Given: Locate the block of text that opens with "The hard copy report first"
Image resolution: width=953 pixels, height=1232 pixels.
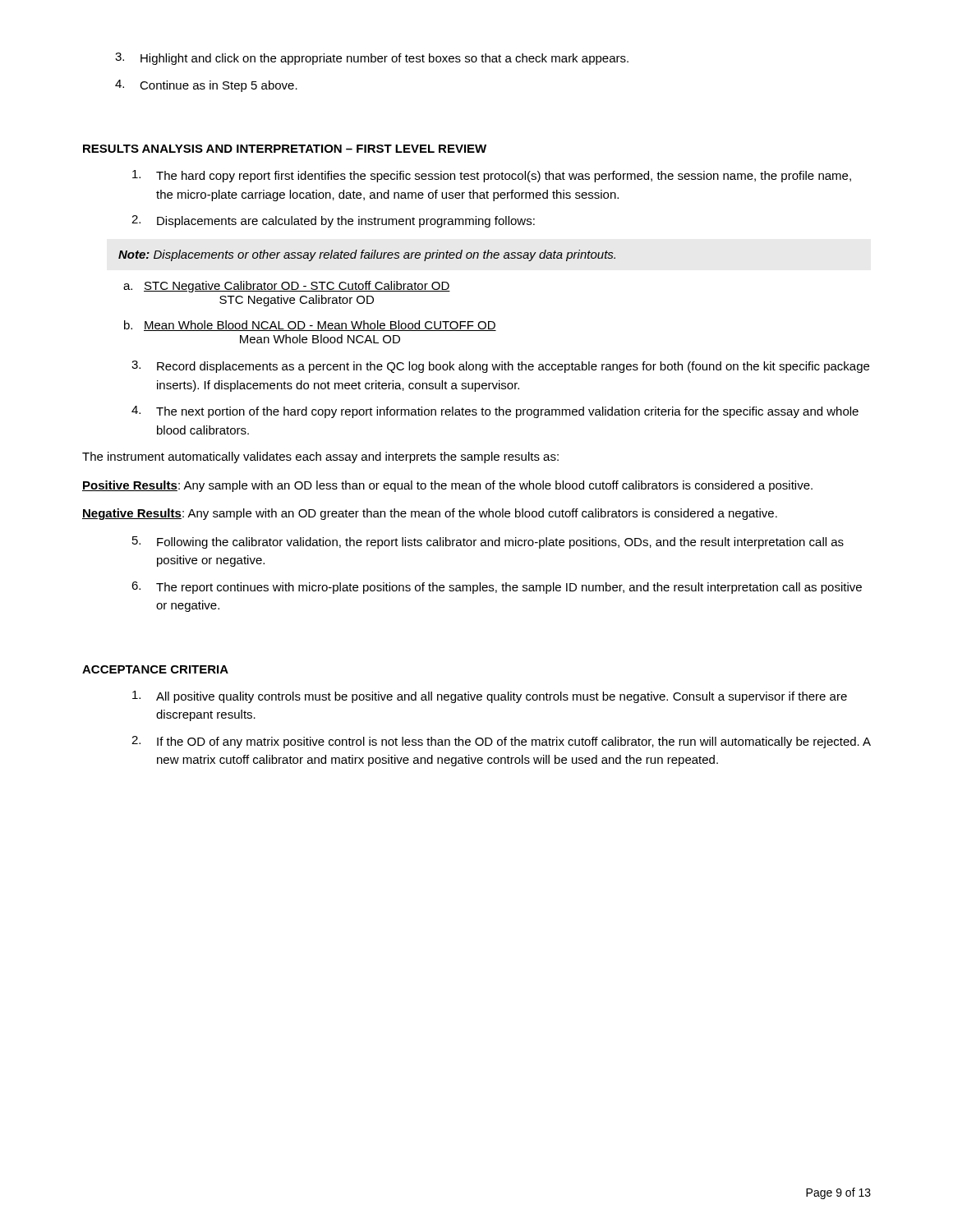Looking at the screenshot, I should [501, 185].
